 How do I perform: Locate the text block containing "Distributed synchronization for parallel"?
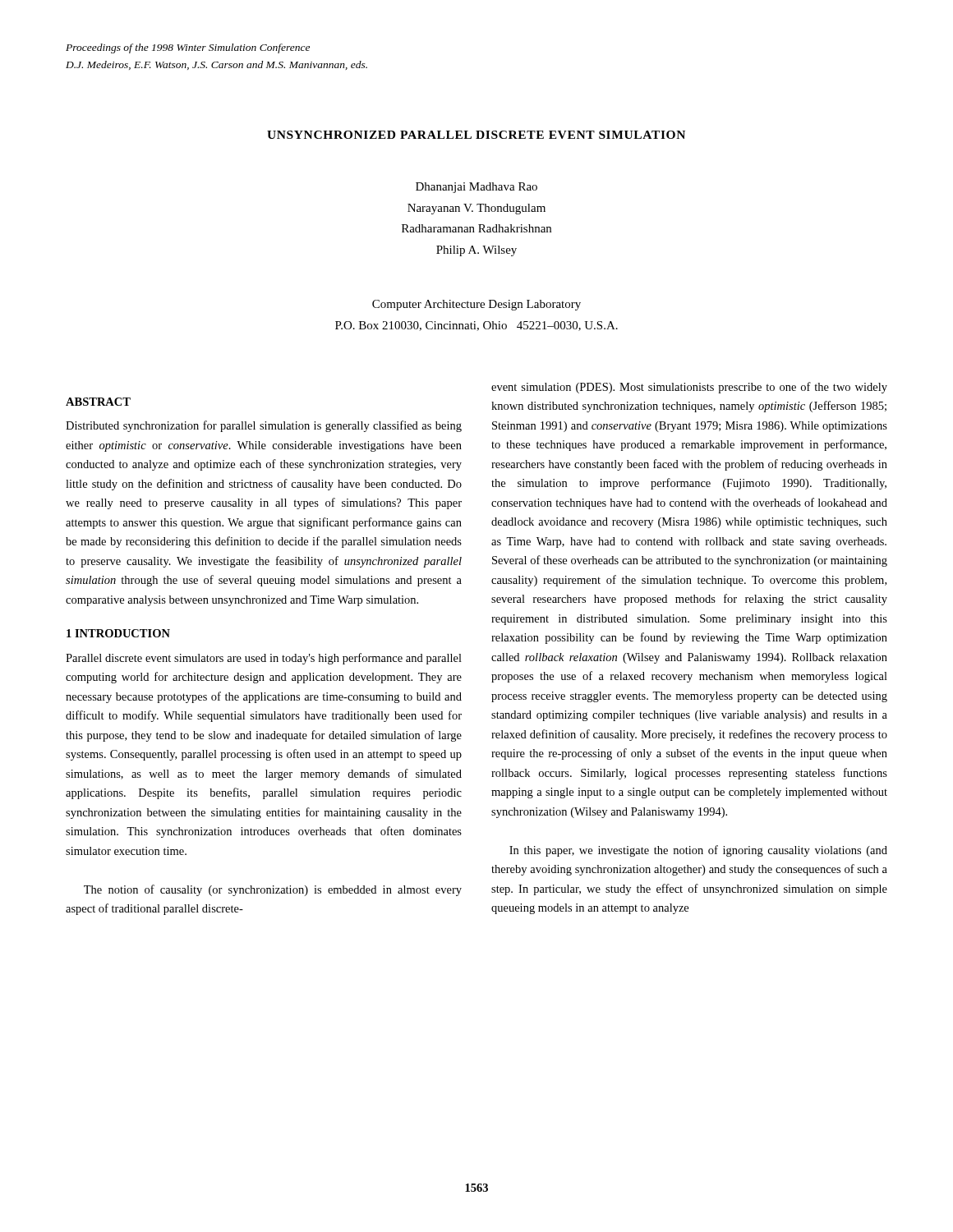pos(264,513)
